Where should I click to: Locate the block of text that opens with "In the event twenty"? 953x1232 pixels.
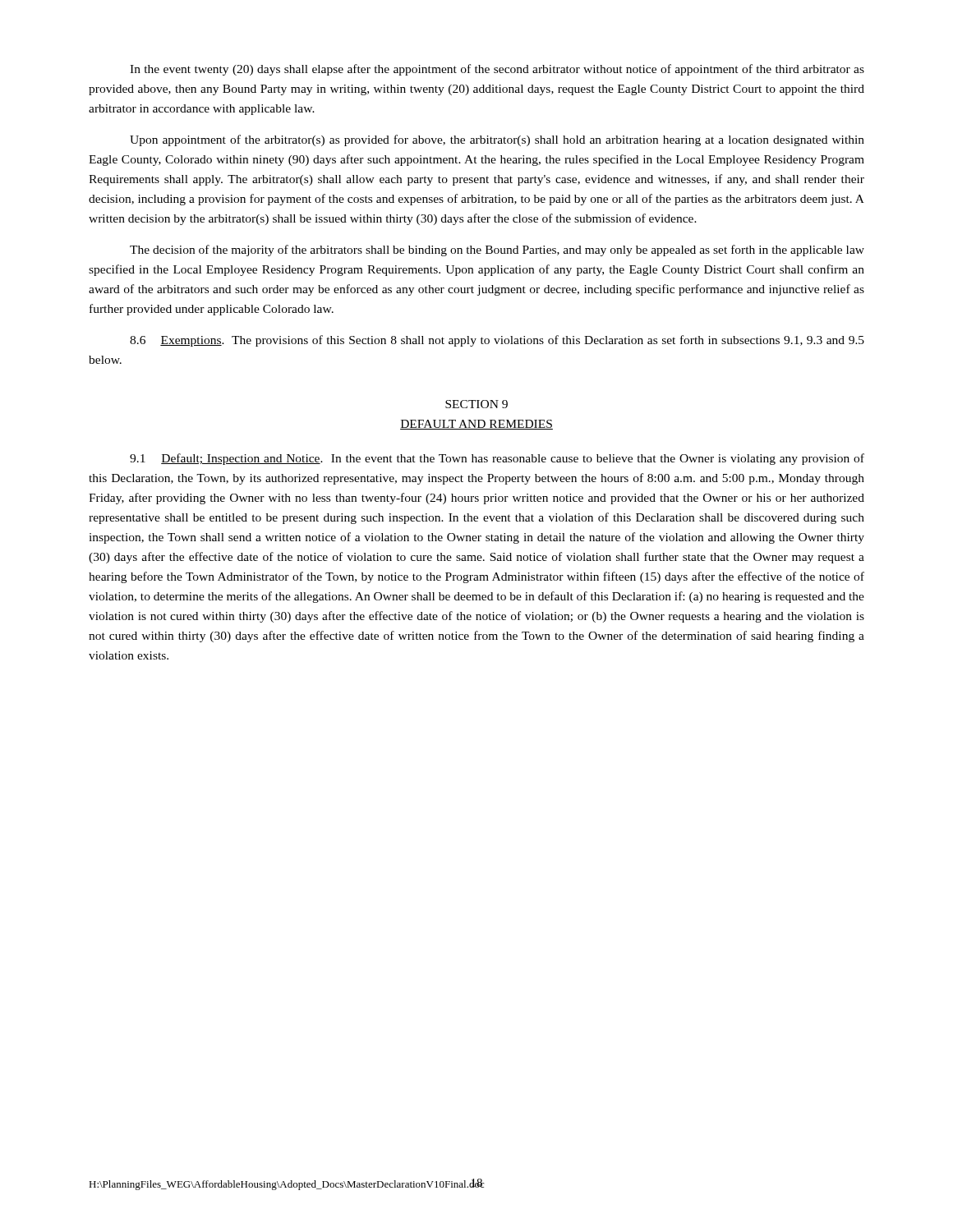[x=476, y=88]
